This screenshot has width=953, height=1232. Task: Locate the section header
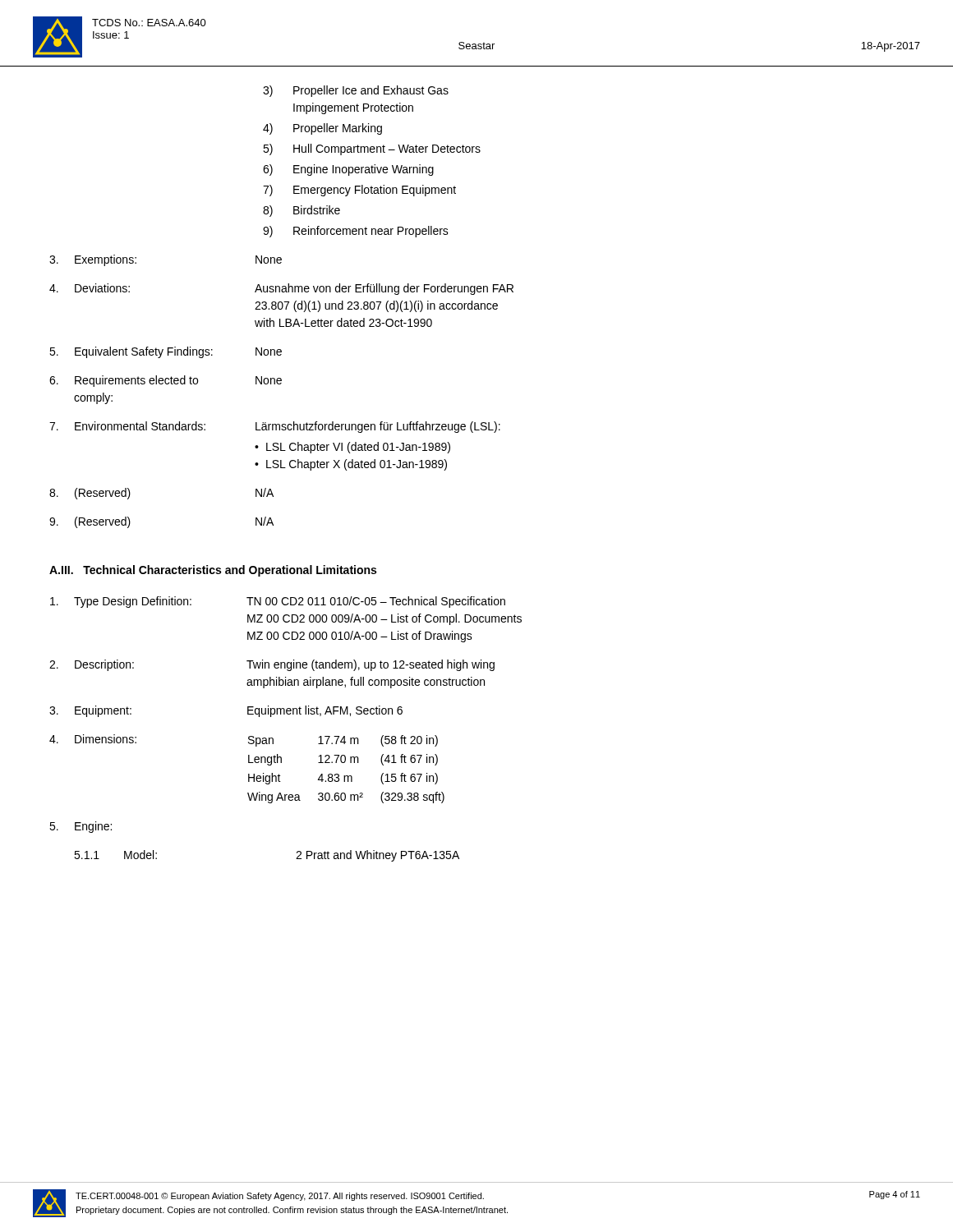click(213, 570)
